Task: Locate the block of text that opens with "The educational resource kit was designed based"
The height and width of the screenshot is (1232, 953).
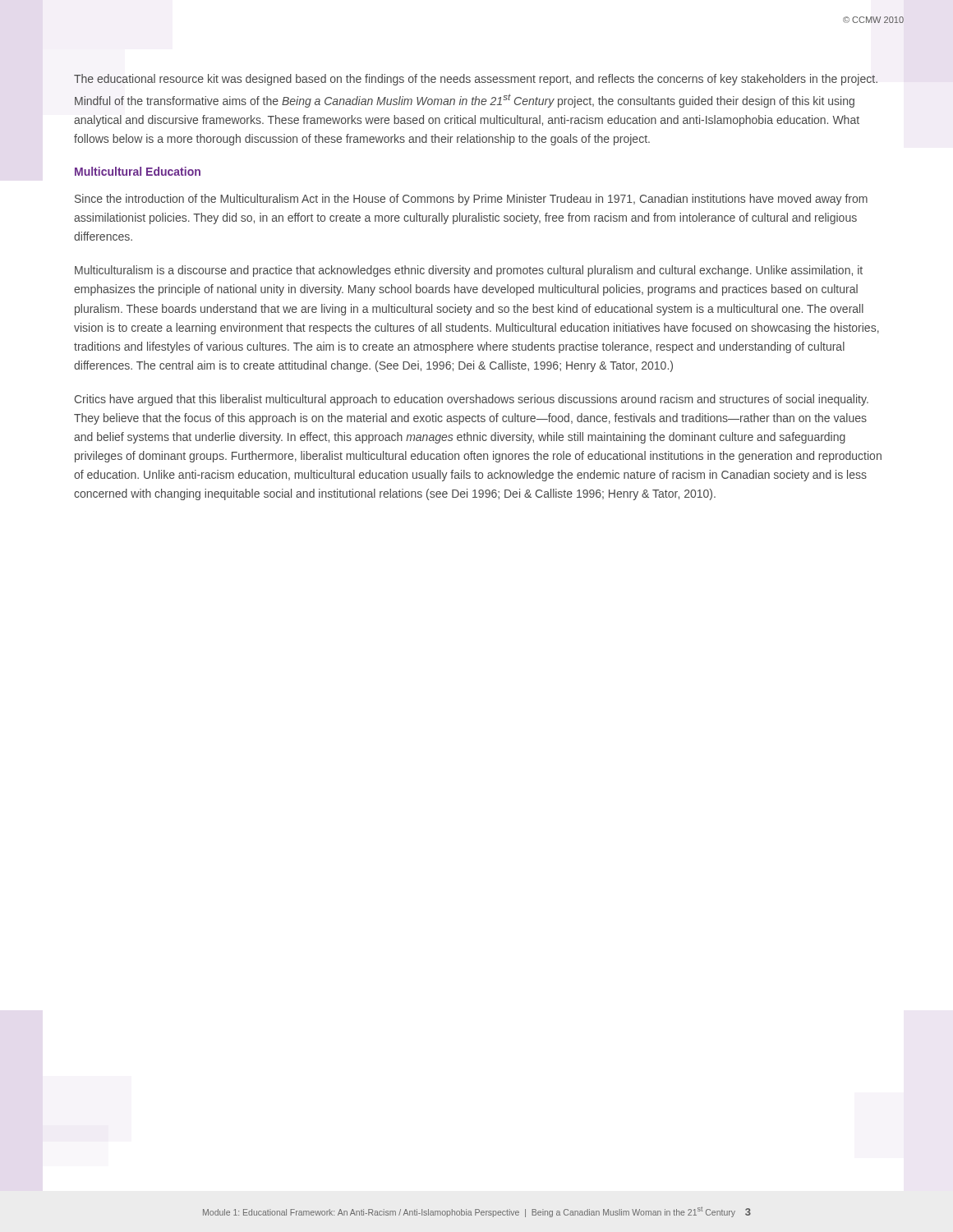Action: point(476,109)
